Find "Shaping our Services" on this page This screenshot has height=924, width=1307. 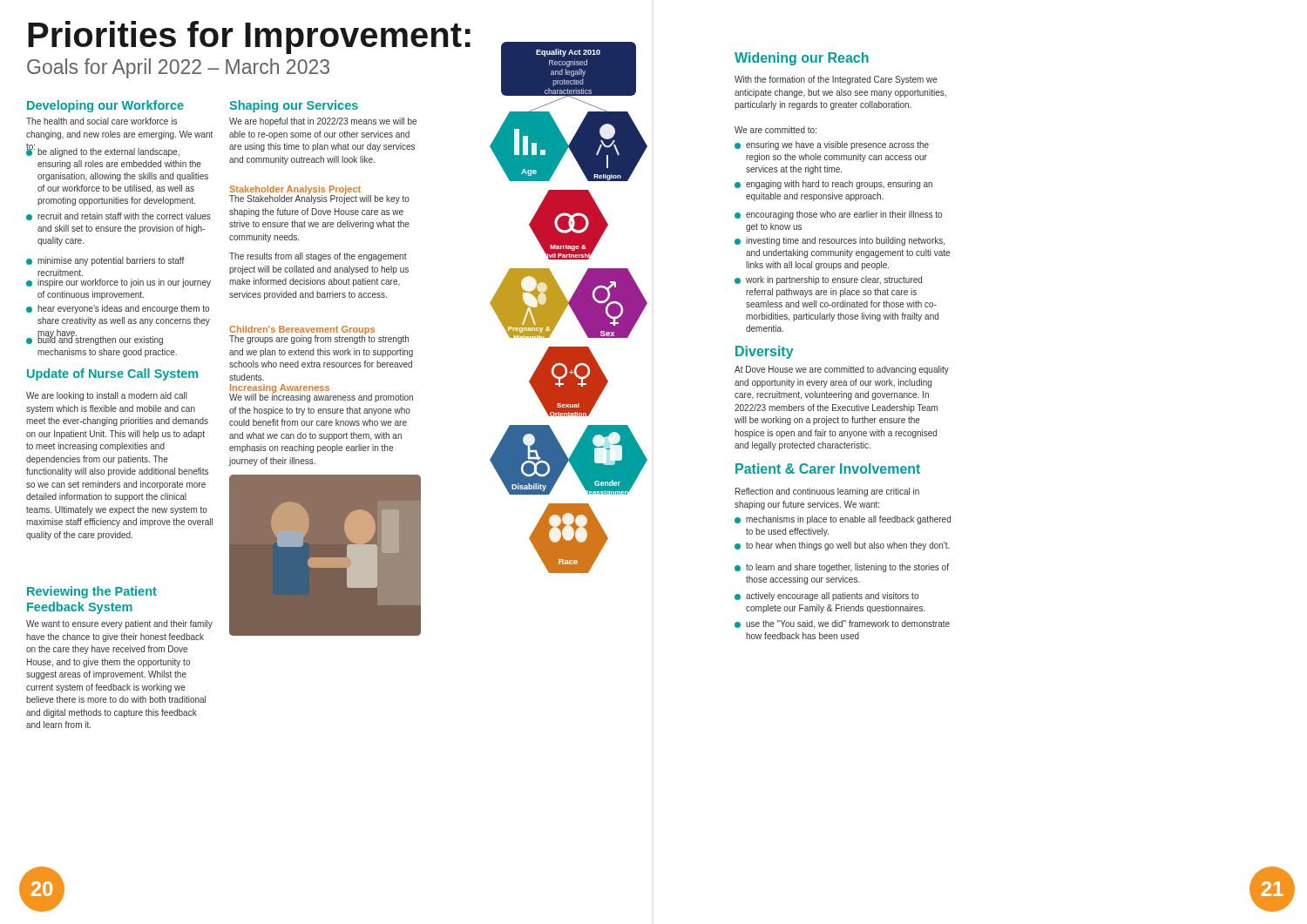[x=294, y=105]
